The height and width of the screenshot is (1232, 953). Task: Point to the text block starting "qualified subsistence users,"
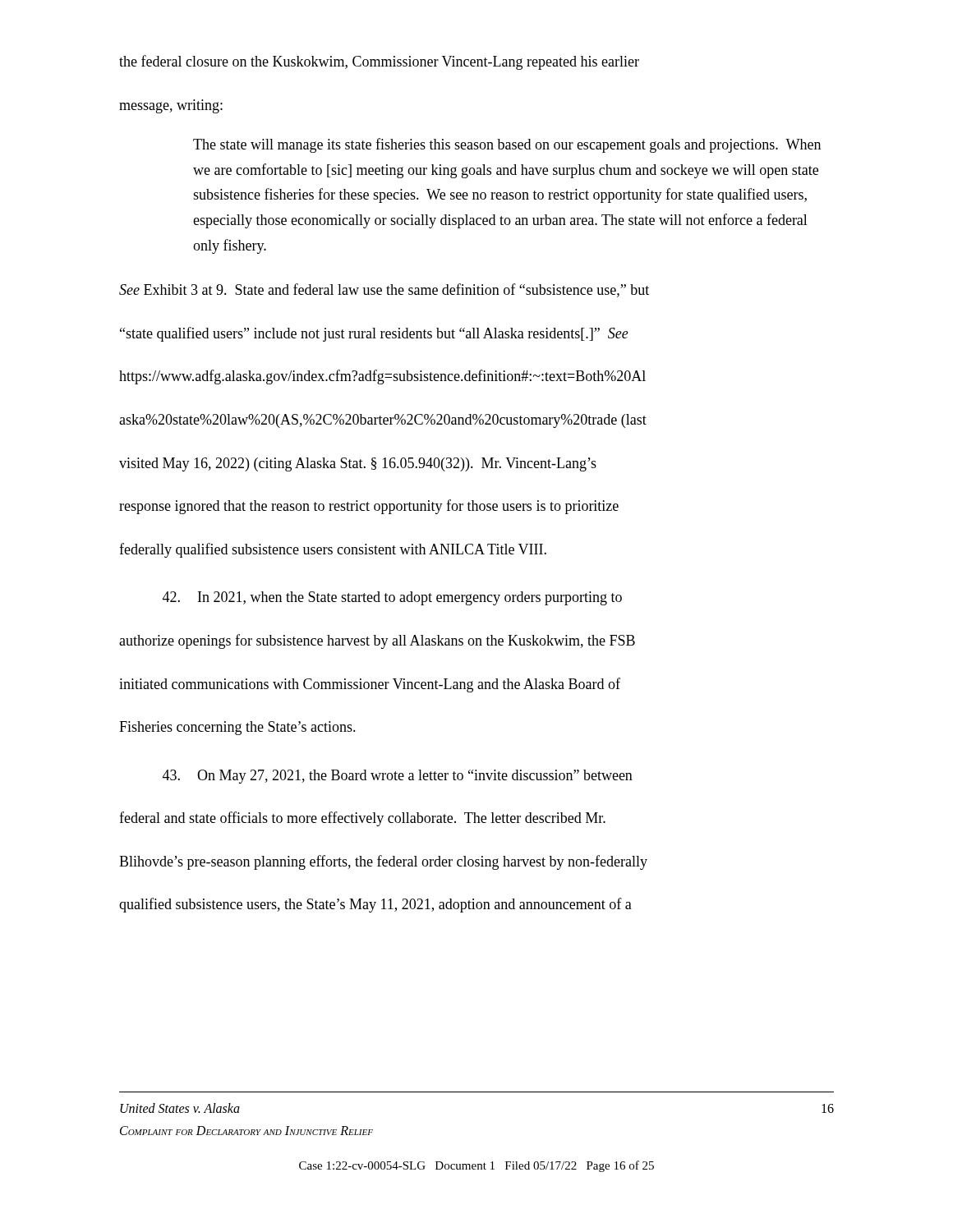click(375, 905)
